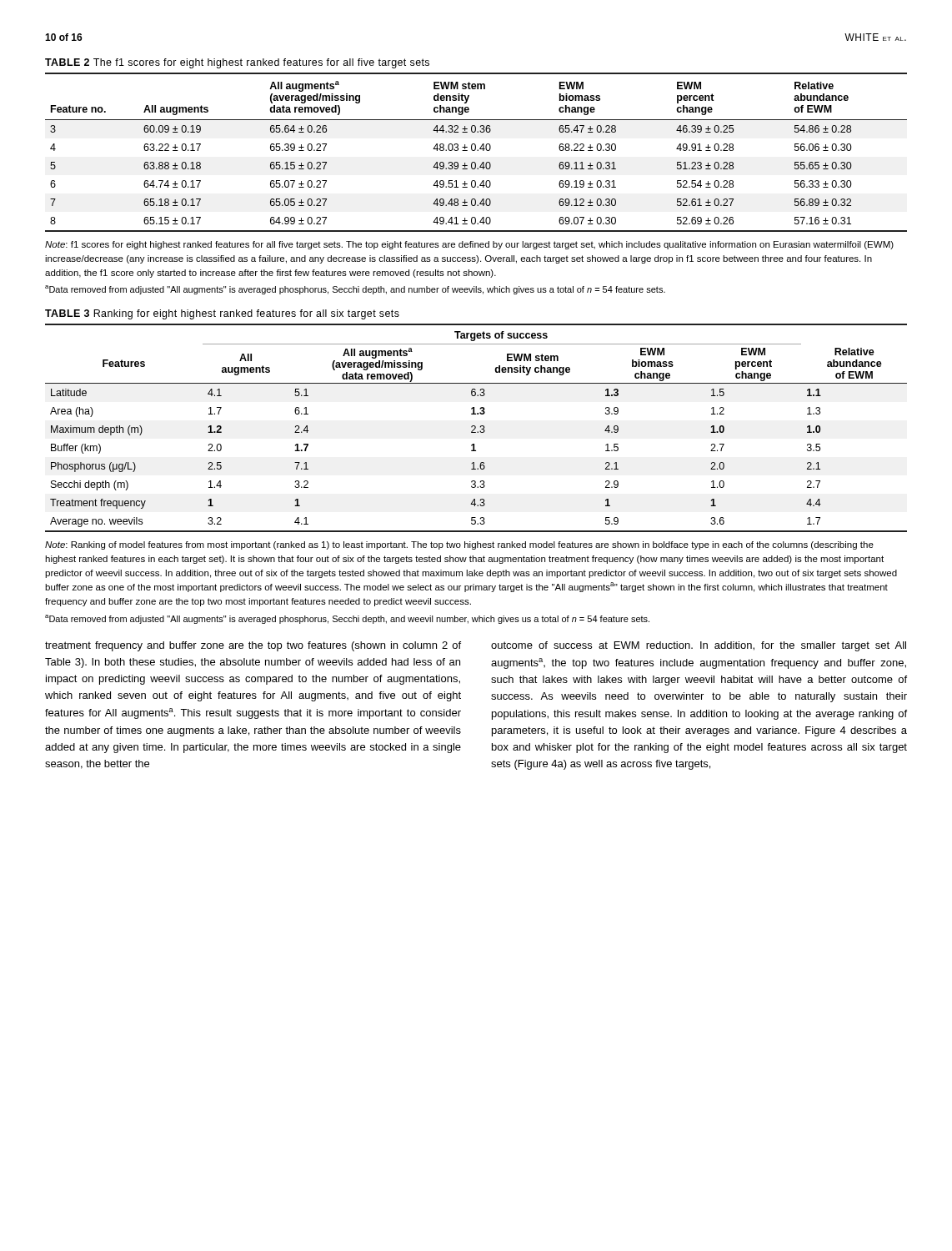Screen dimensions: 1251x952
Task: Click on the caption containing "TABLE 3 Ranking"
Action: pyautogui.click(x=222, y=314)
